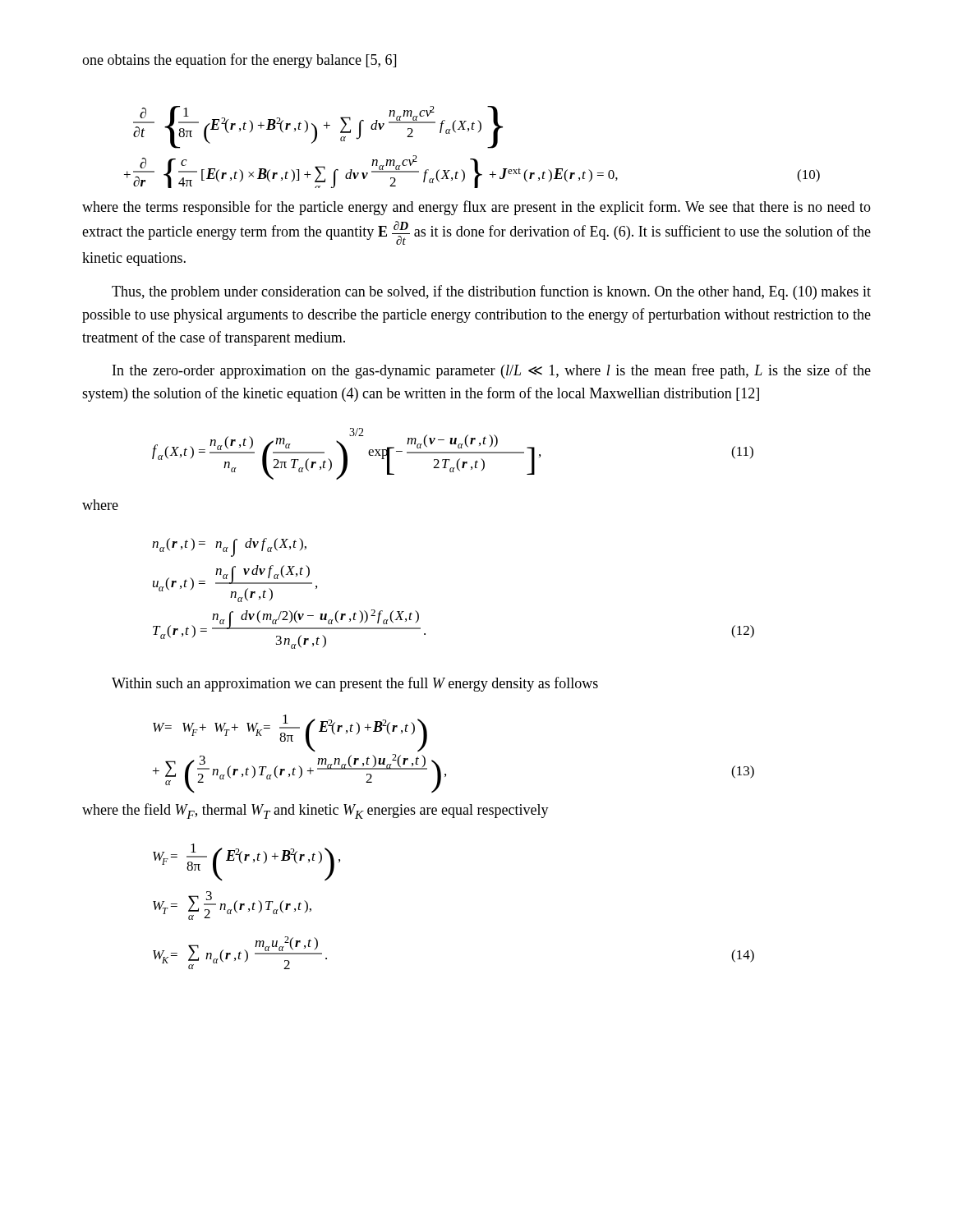Point to the formula beginning "n α ( r ,"
This screenshot has width=953, height=1232.
click(x=229, y=547)
